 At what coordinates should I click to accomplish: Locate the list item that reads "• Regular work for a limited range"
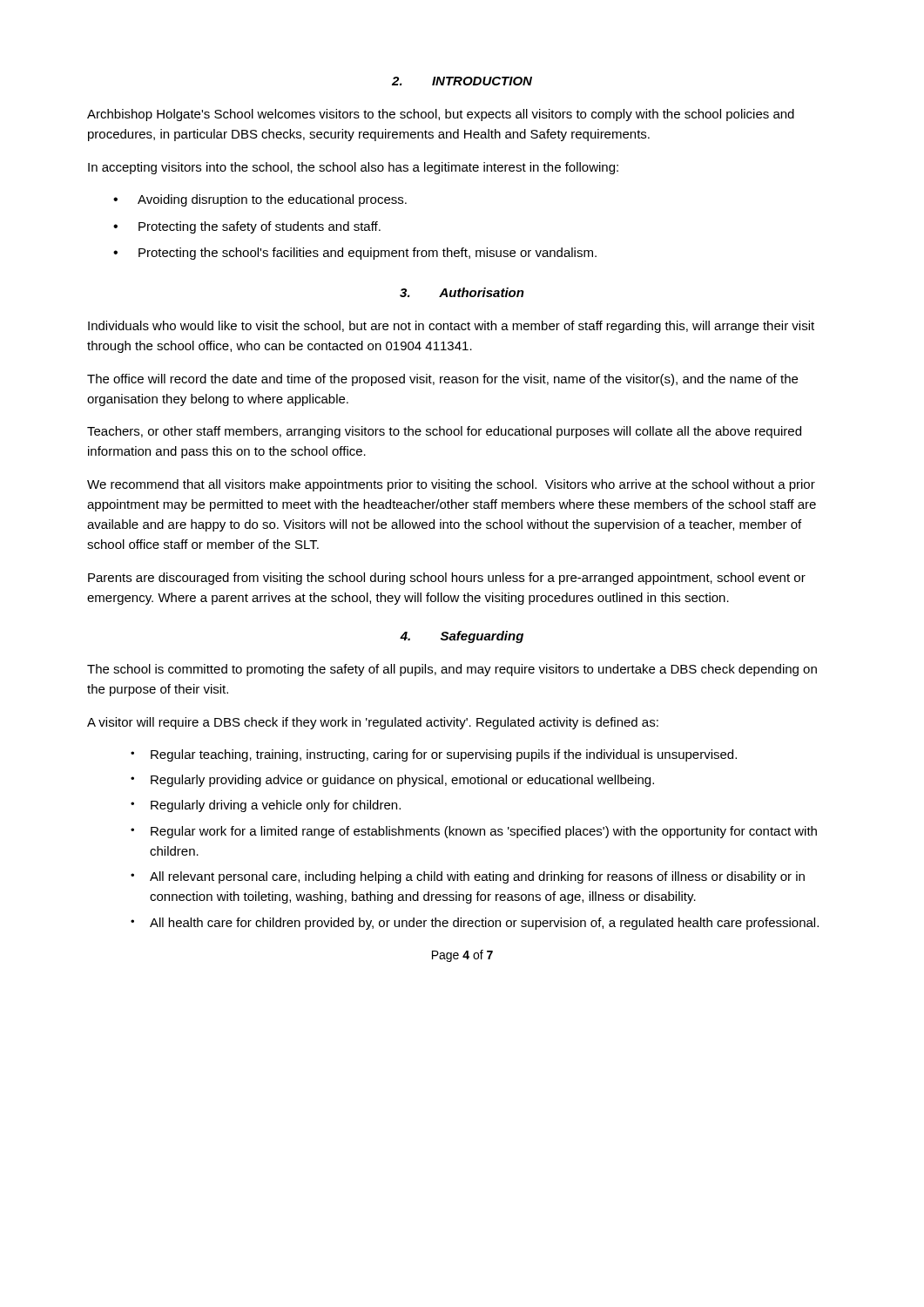[484, 841]
